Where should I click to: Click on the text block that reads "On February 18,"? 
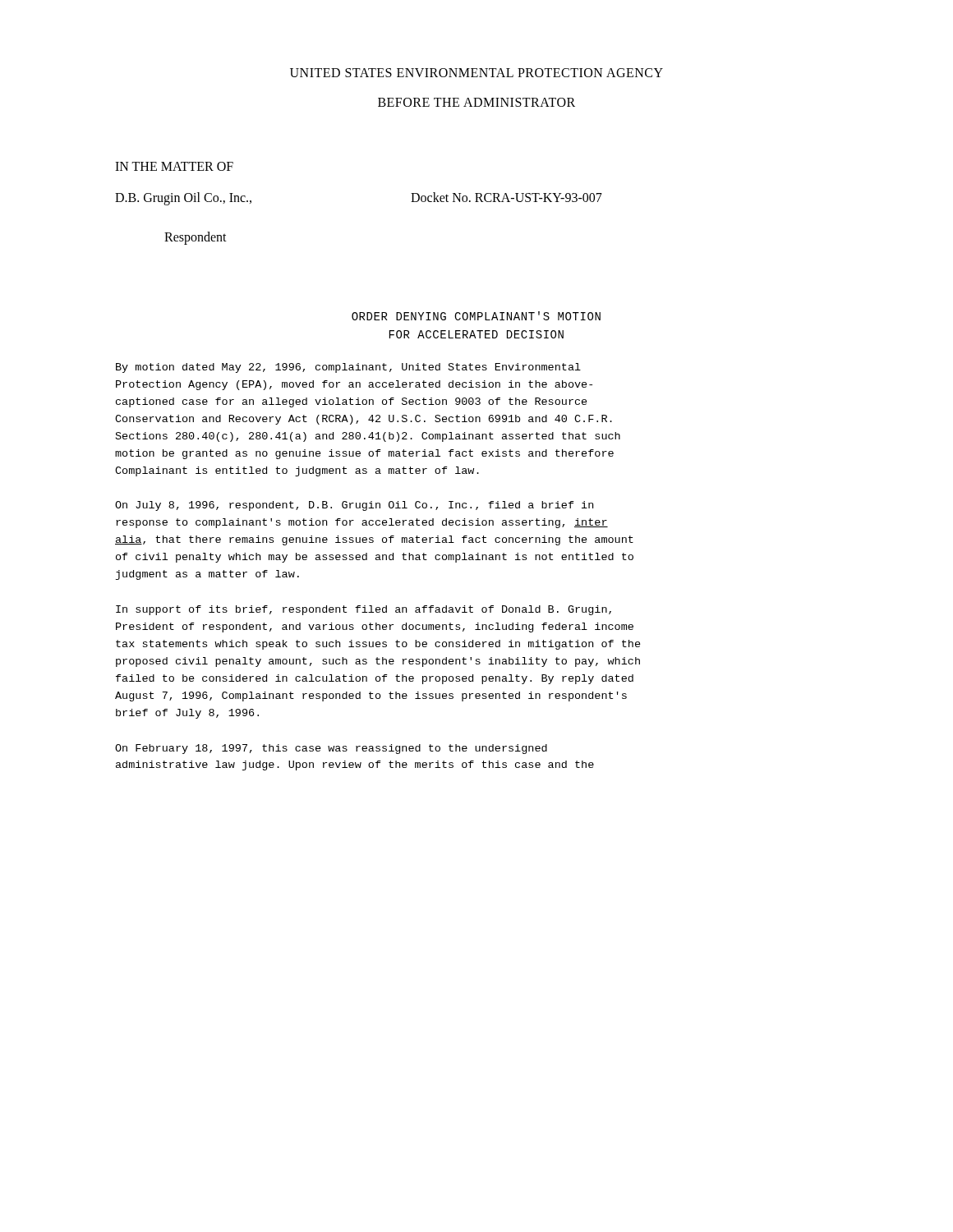[355, 757]
